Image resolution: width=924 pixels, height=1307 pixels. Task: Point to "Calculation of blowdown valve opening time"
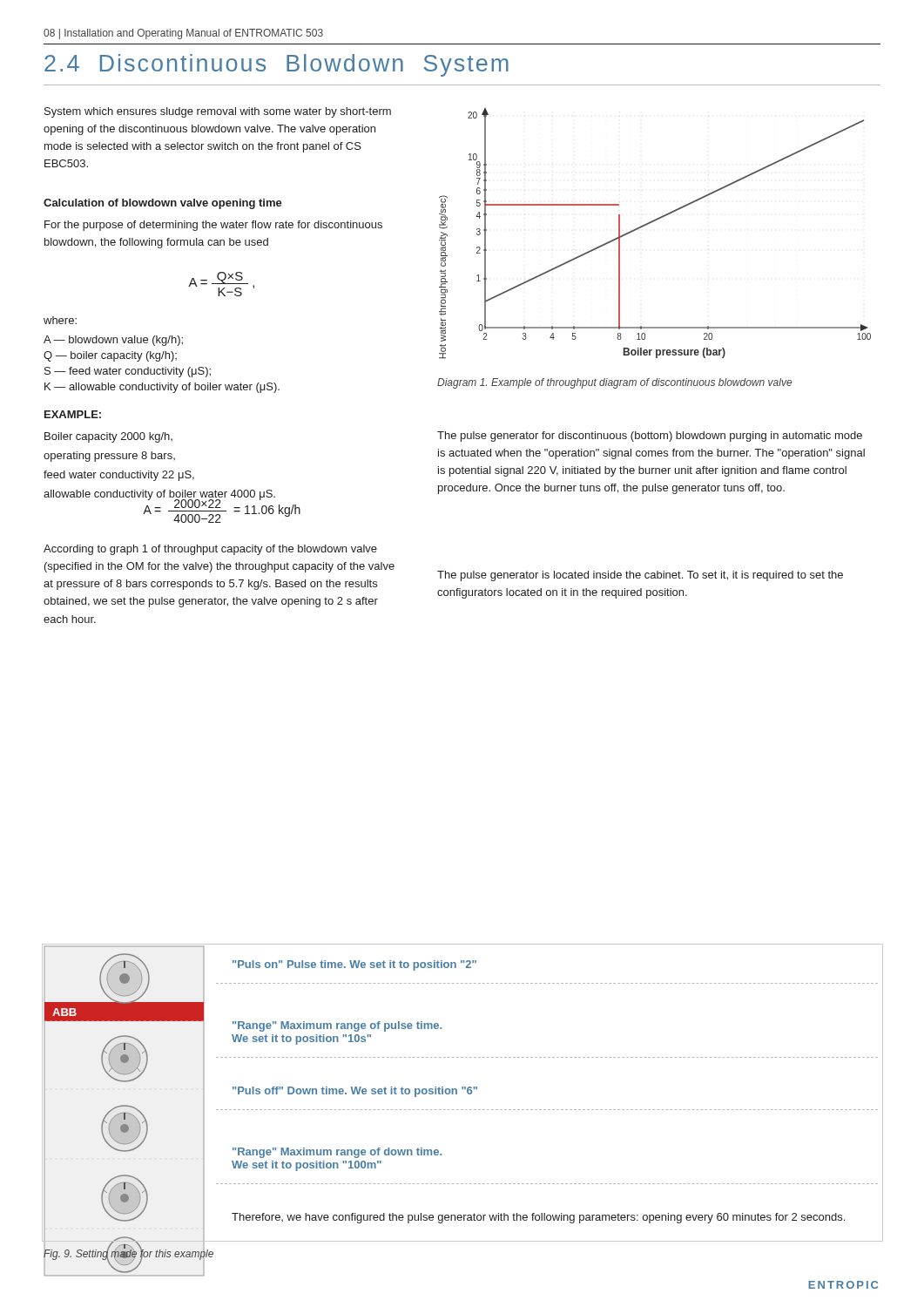163,203
